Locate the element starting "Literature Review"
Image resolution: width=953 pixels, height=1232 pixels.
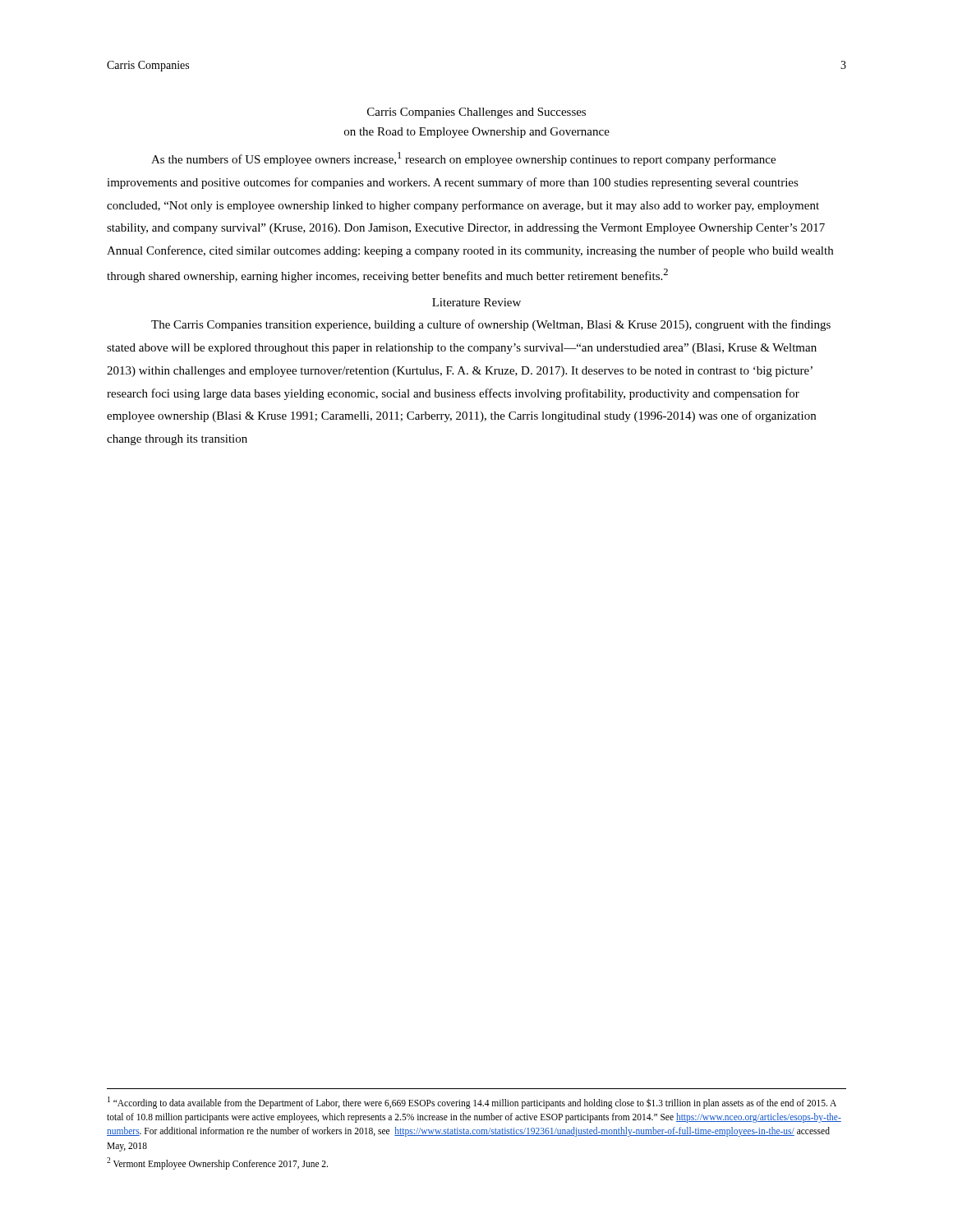pyautogui.click(x=476, y=302)
